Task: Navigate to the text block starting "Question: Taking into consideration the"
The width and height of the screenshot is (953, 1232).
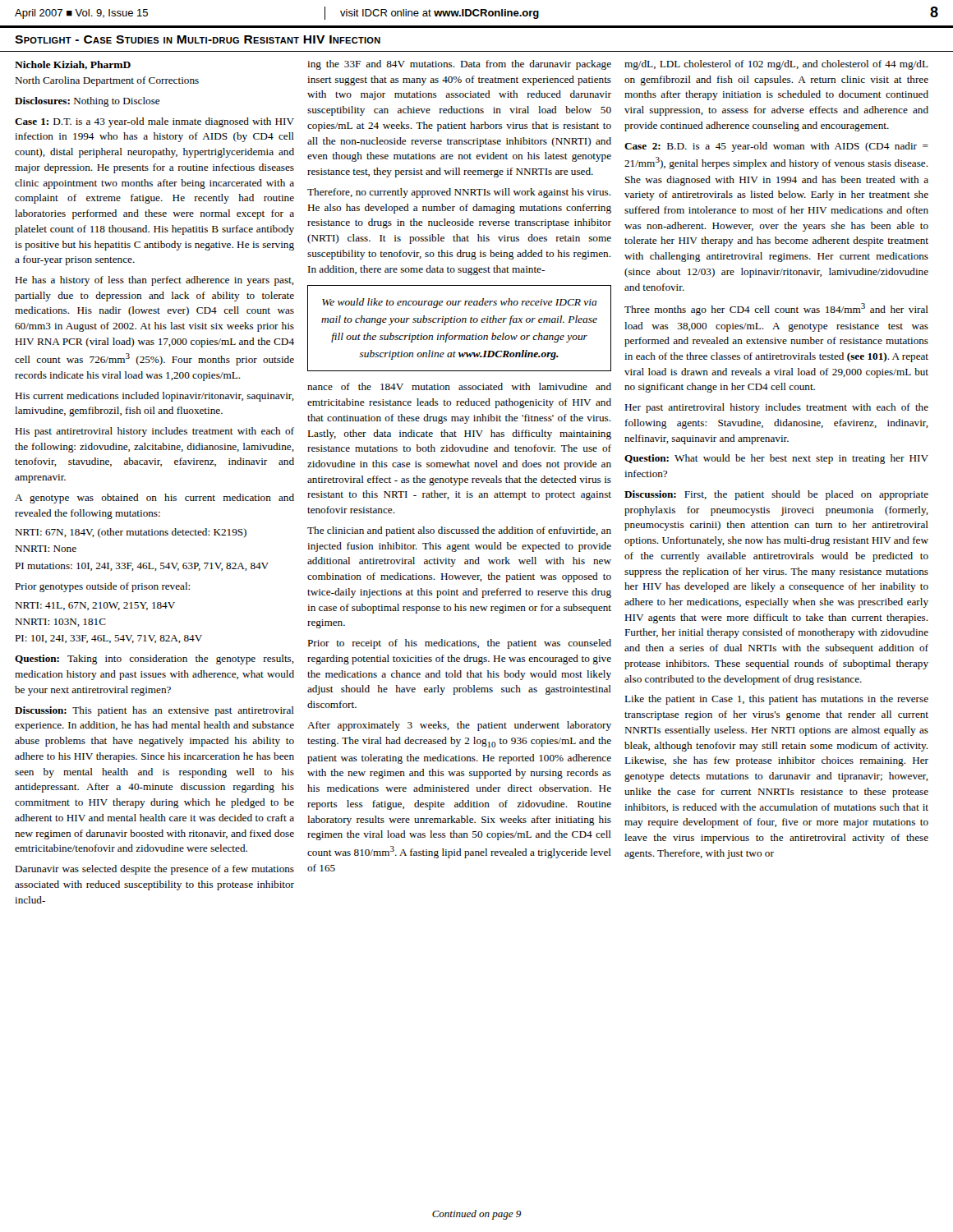Action: coord(154,674)
